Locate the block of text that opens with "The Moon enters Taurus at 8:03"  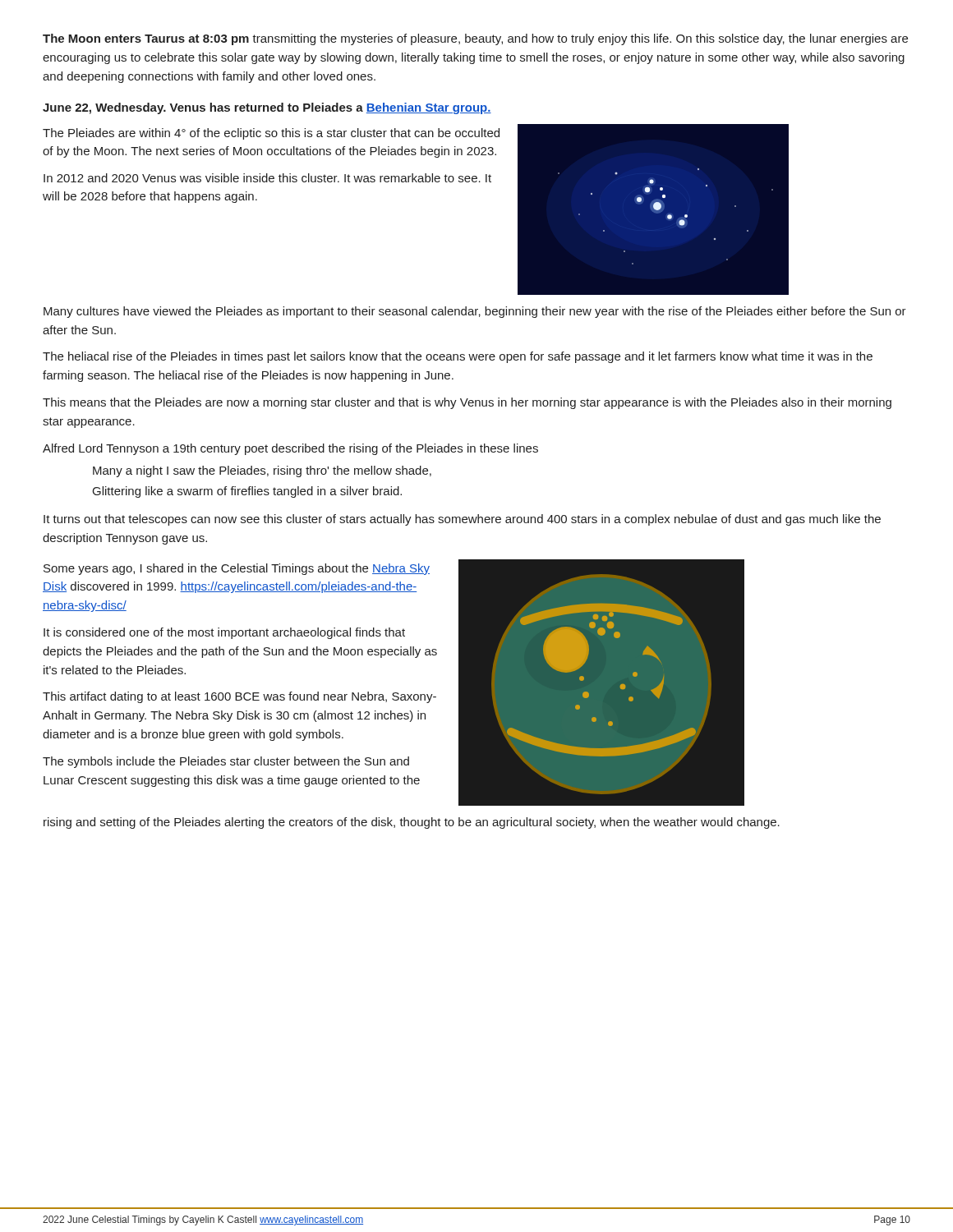(476, 57)
